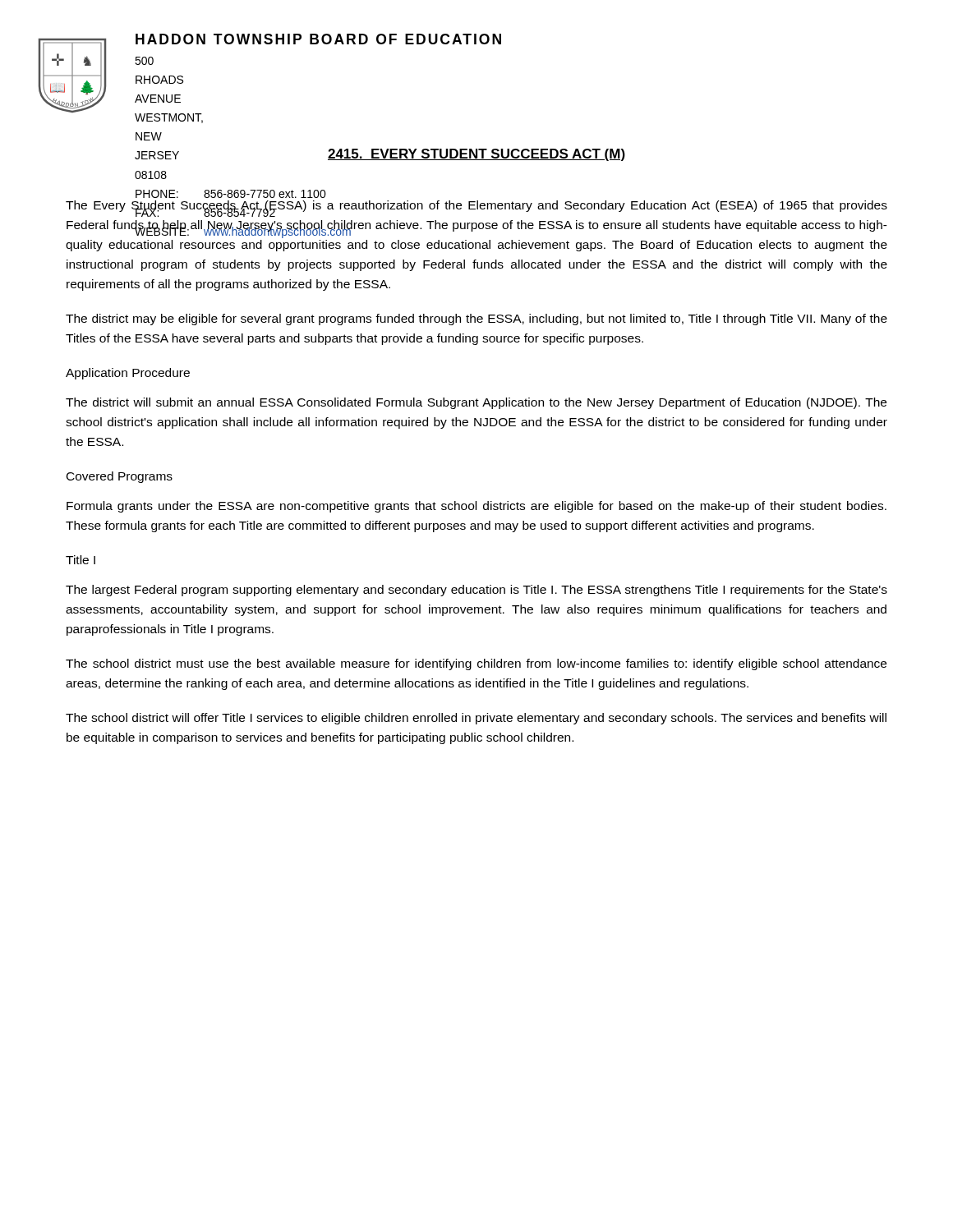Screen dimensions: 1232x953
Task: Locate the block of text that opens with "Formula grants under"
Action: (476, 516)
